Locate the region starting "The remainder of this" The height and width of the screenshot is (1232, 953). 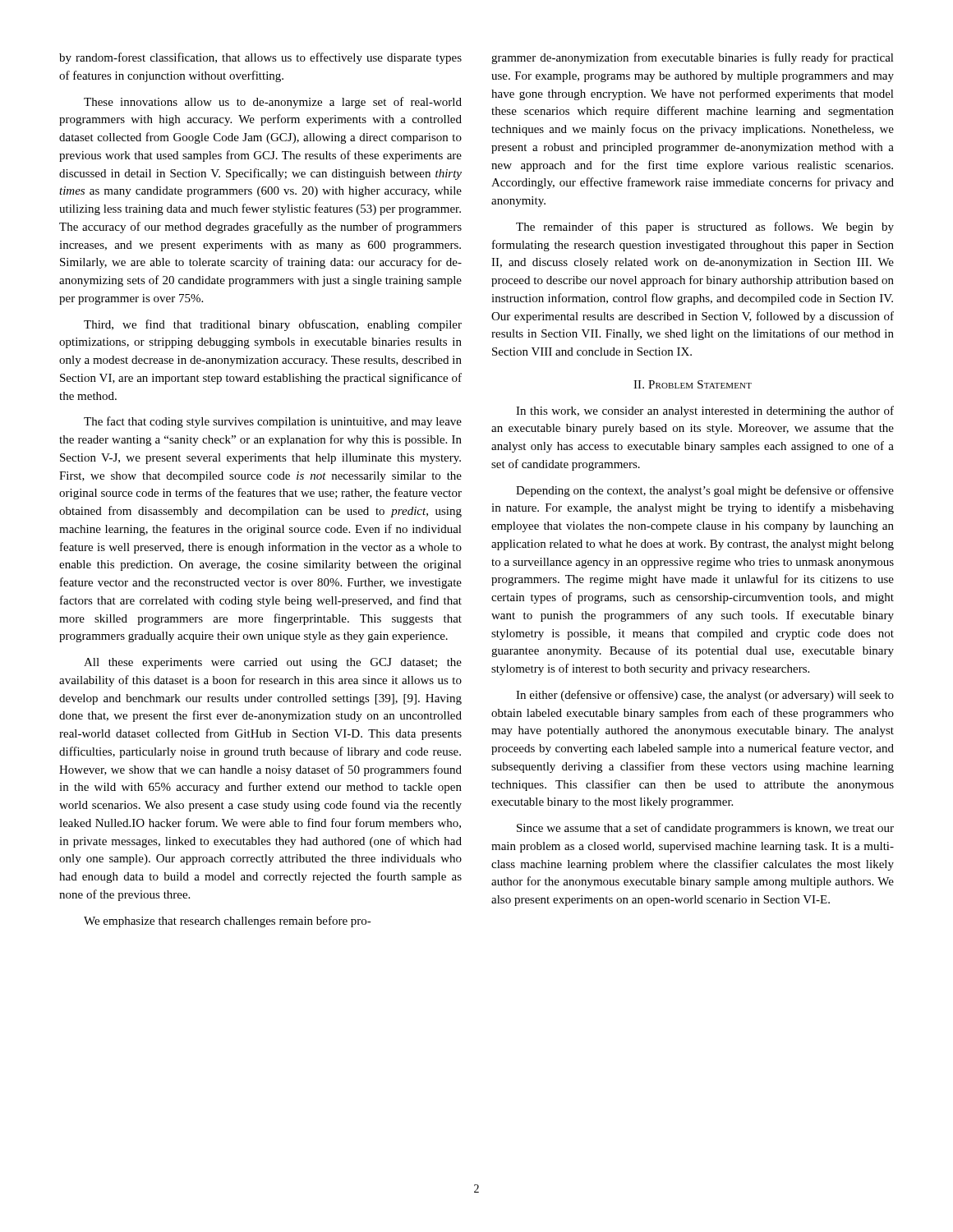click(693, 289)
